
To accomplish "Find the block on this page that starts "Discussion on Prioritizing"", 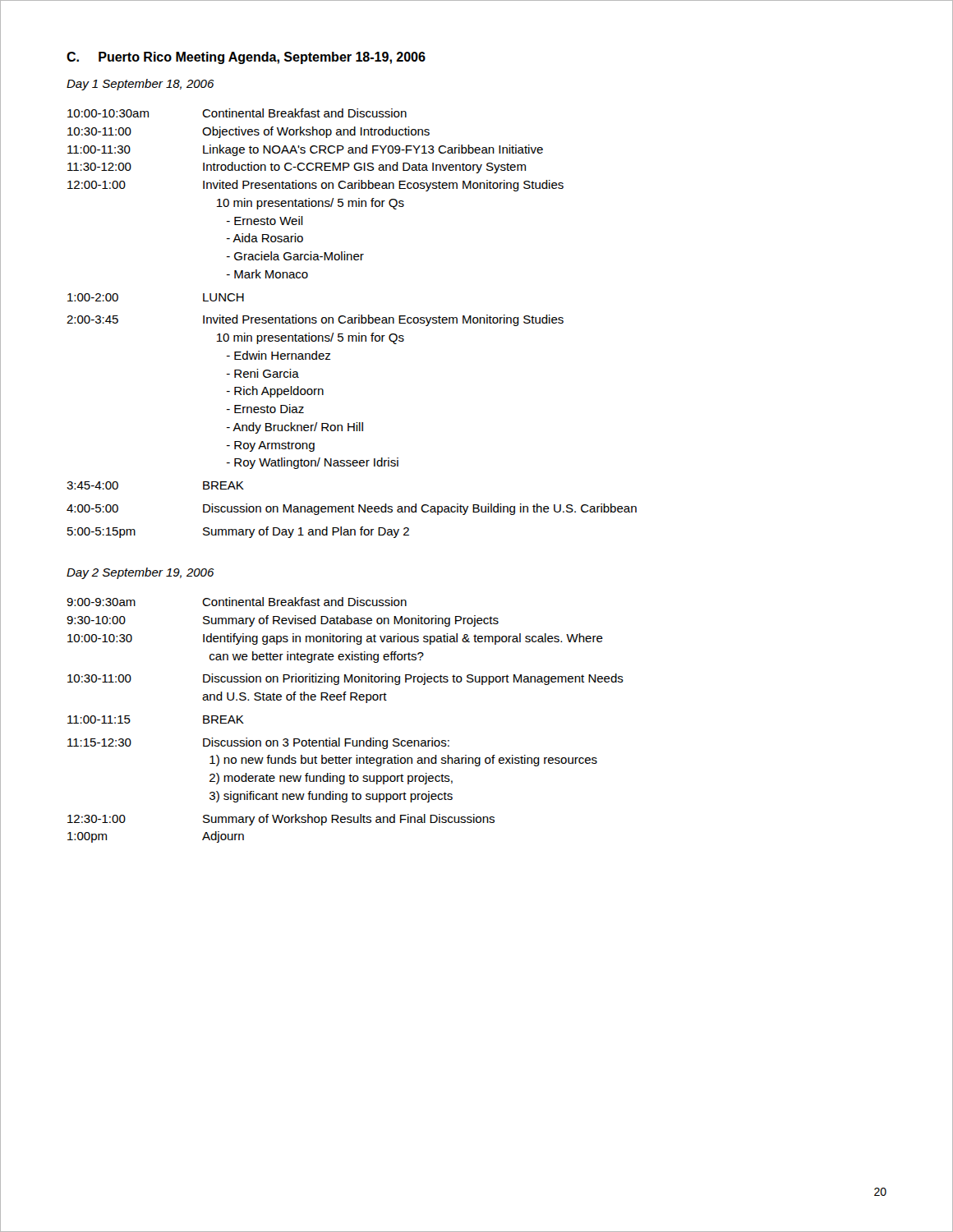I will coord(413,687).
